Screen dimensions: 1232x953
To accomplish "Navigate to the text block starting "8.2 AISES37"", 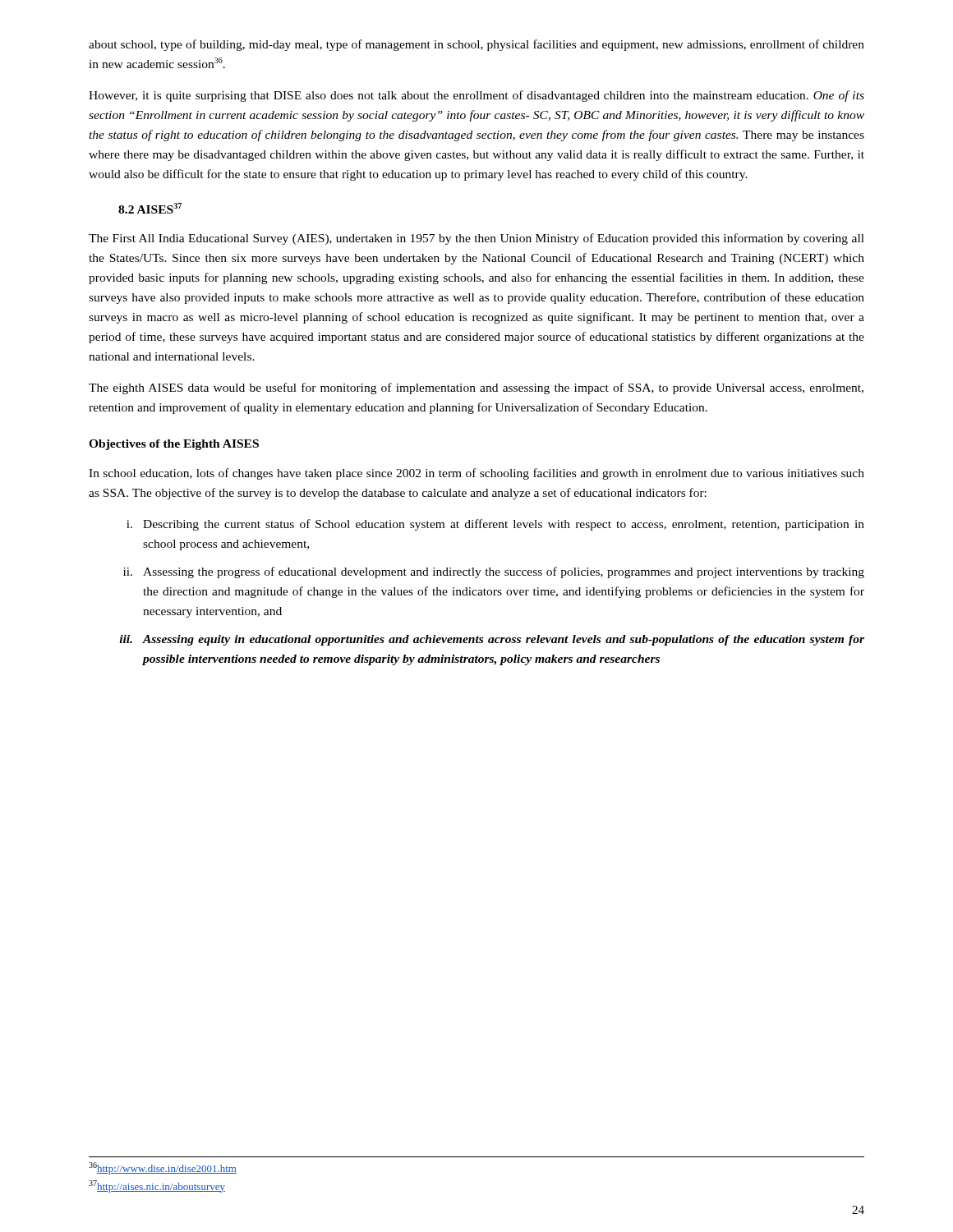I will click(x=150, y=208).
